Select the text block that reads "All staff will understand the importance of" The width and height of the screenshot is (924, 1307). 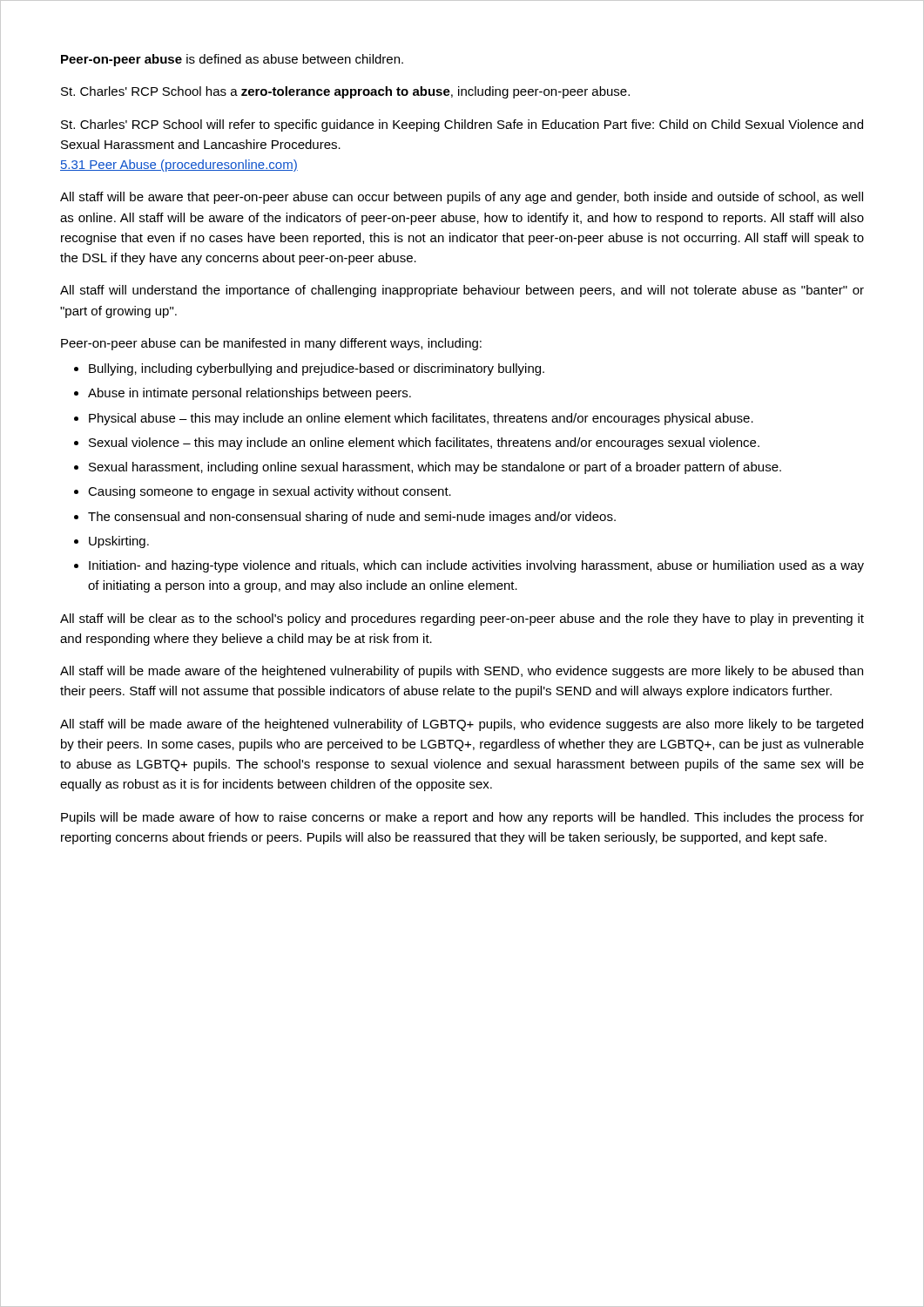click(x=462, y=300)
